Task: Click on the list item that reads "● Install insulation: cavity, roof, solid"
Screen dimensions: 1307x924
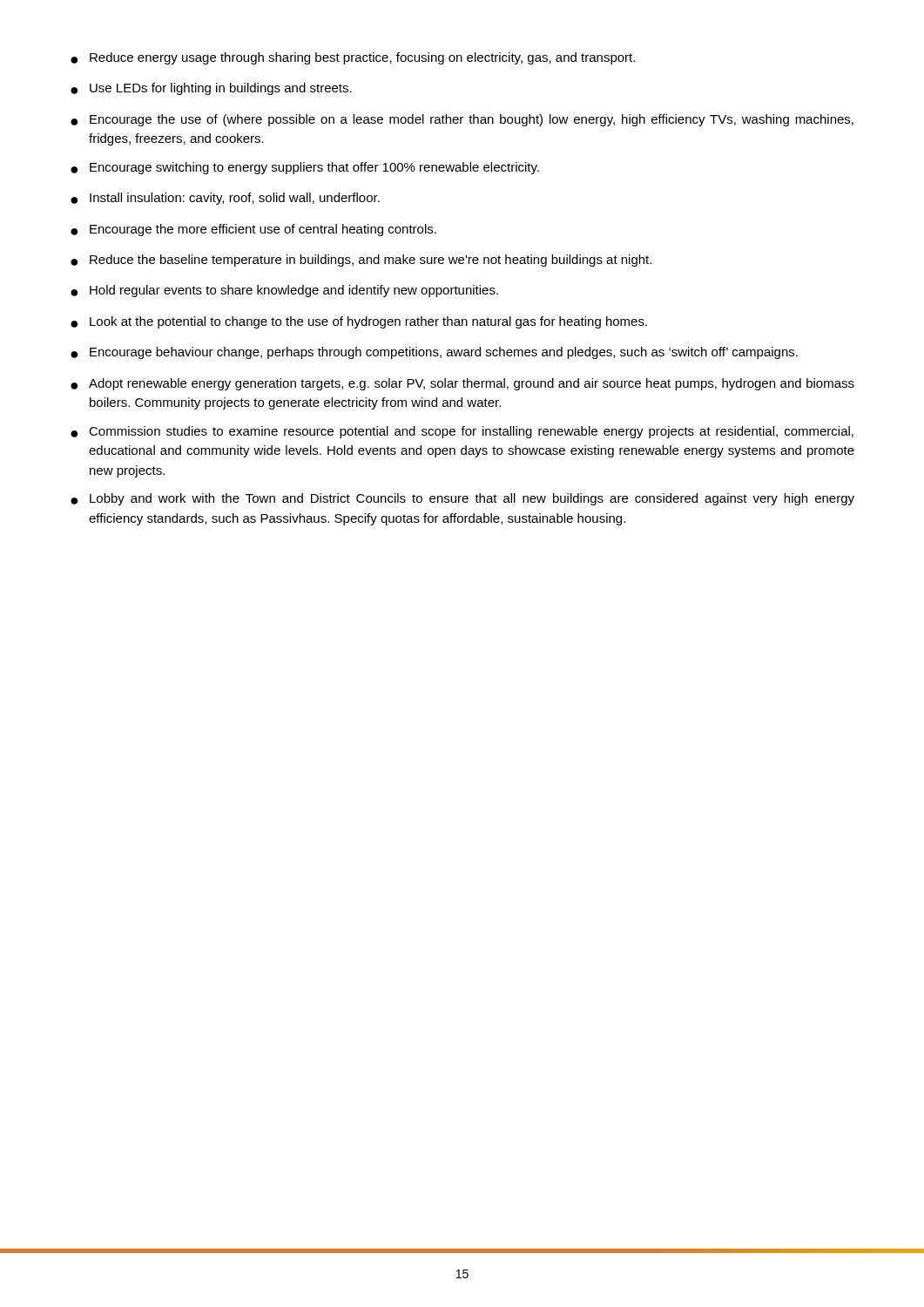Action: 225,199
